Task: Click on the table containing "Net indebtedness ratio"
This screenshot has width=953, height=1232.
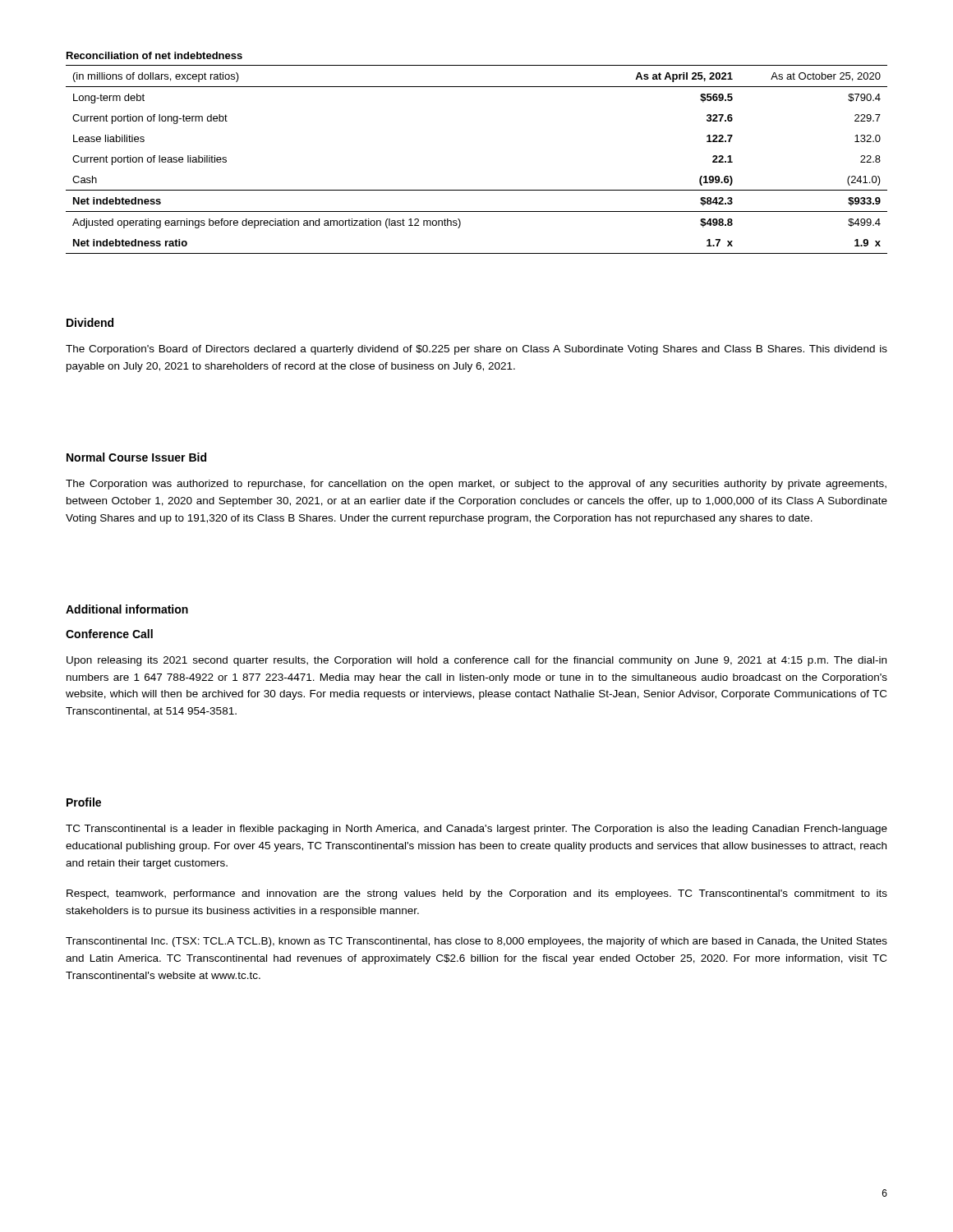Action: (476, 159)
